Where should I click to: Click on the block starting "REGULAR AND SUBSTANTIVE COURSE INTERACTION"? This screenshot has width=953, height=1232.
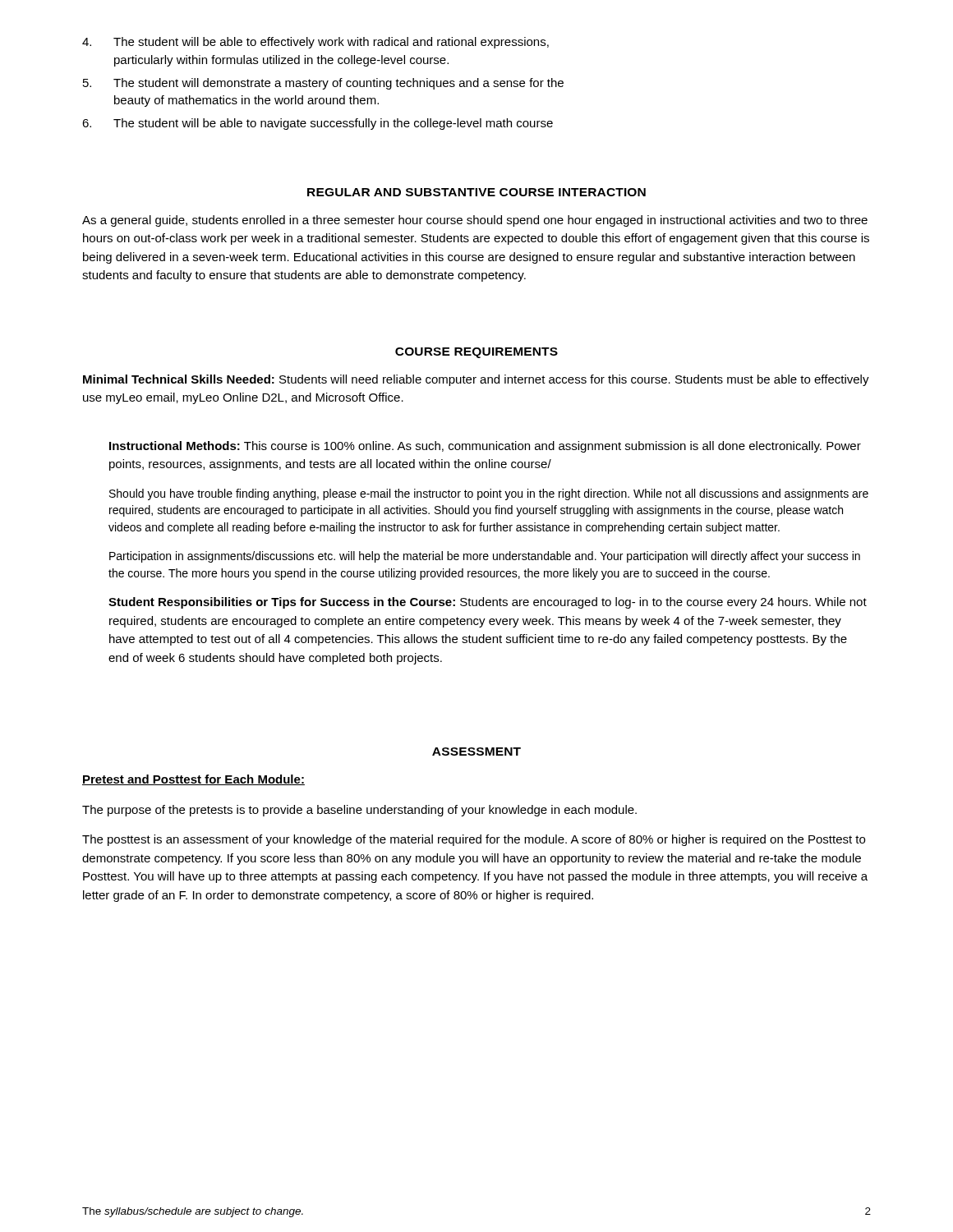click(476, 192)
